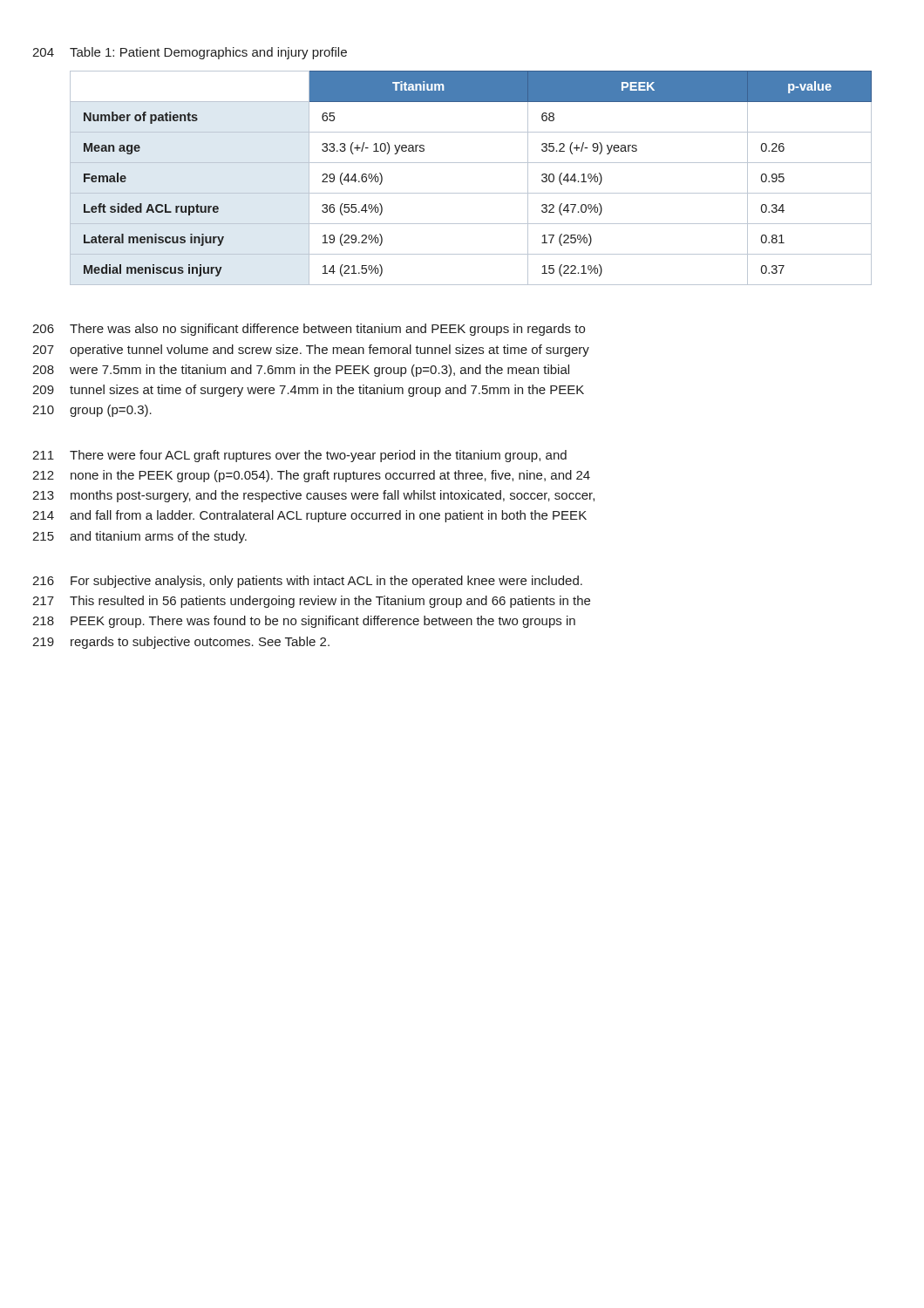
Task: Find the element starting "206 There was also"
Action: pos(462,369)
